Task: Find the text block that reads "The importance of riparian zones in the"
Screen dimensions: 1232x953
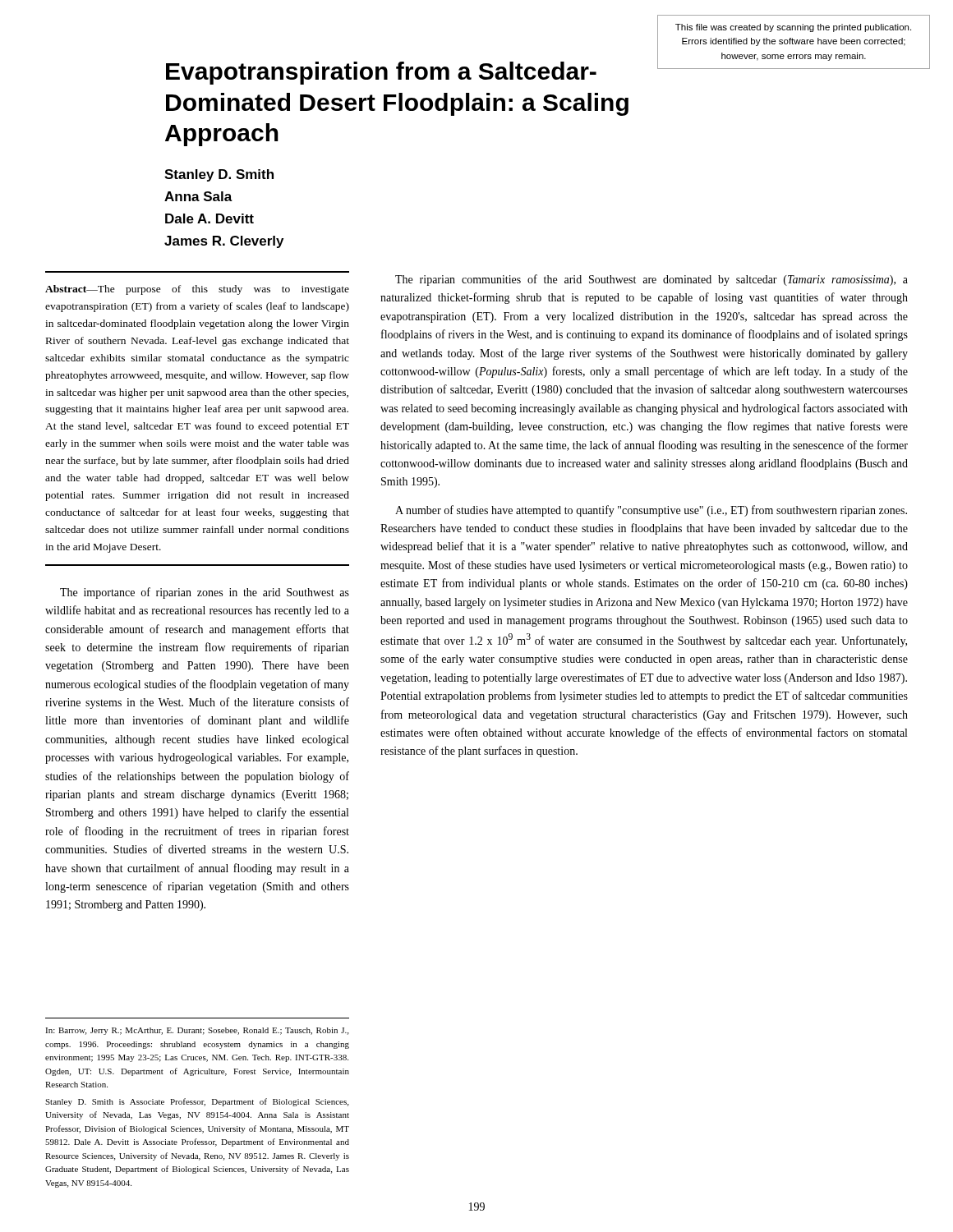Action: [197, 749]
